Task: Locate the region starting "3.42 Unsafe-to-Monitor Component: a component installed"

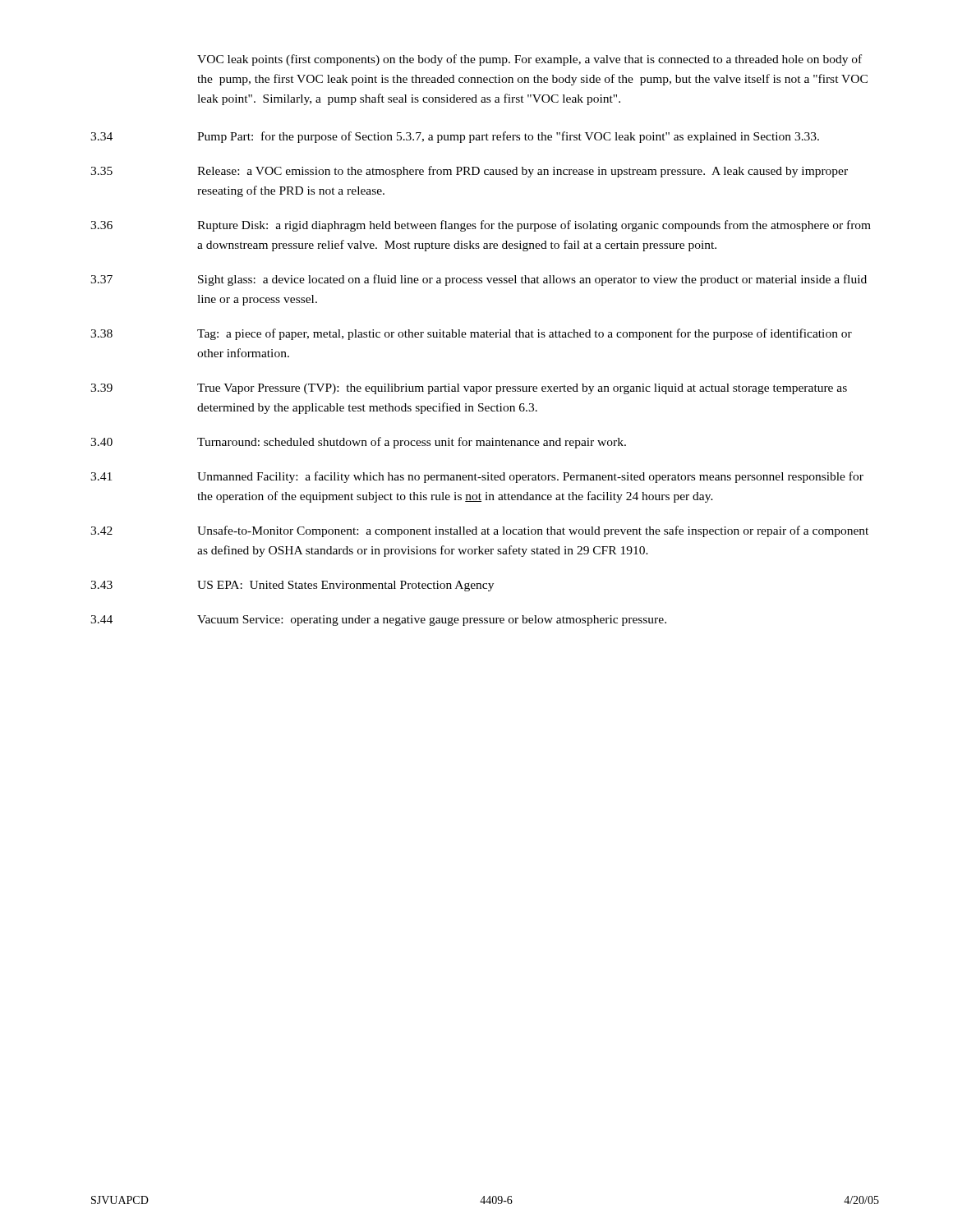Action: 485,541
